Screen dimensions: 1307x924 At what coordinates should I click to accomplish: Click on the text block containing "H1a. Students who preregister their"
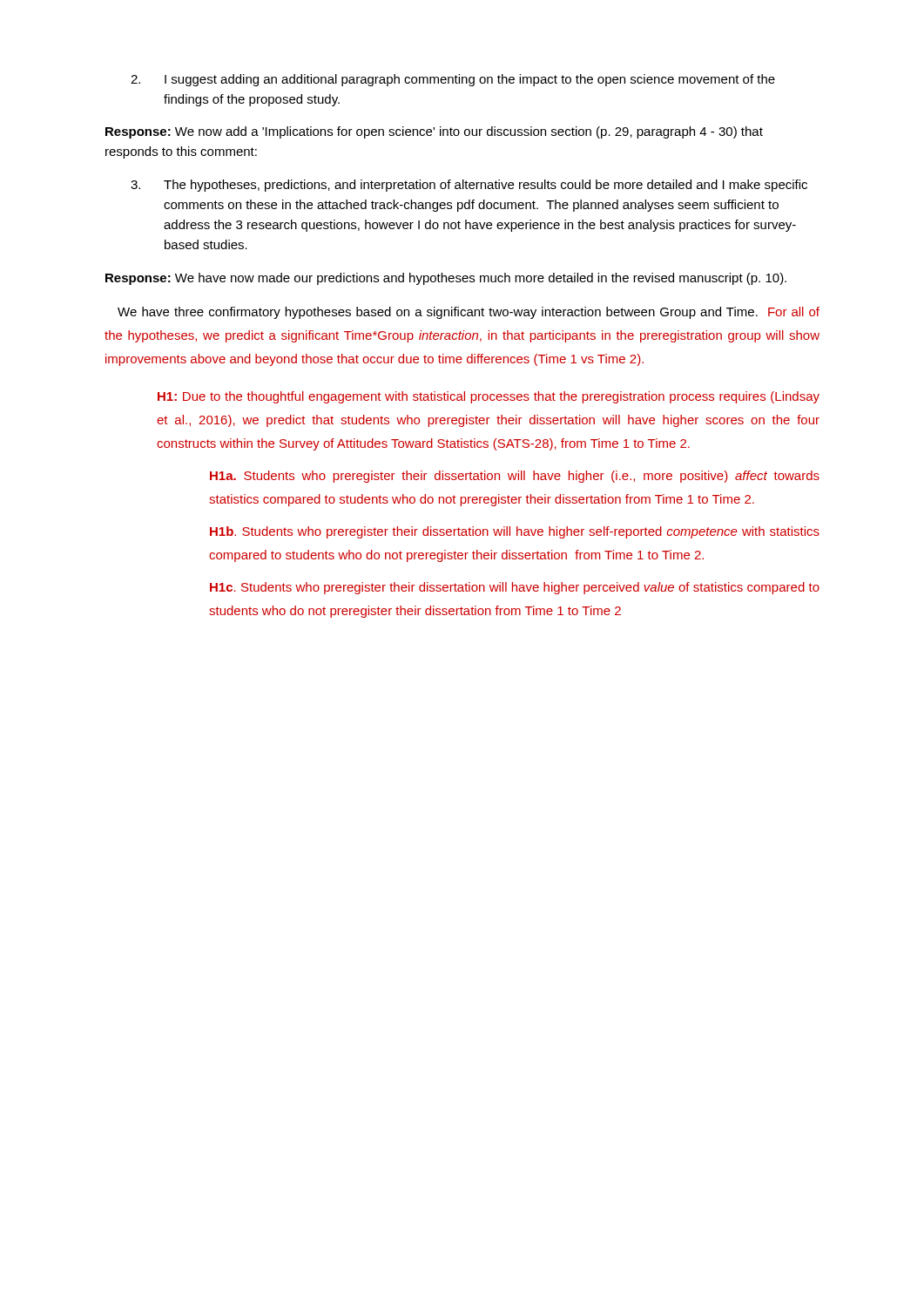514,487
